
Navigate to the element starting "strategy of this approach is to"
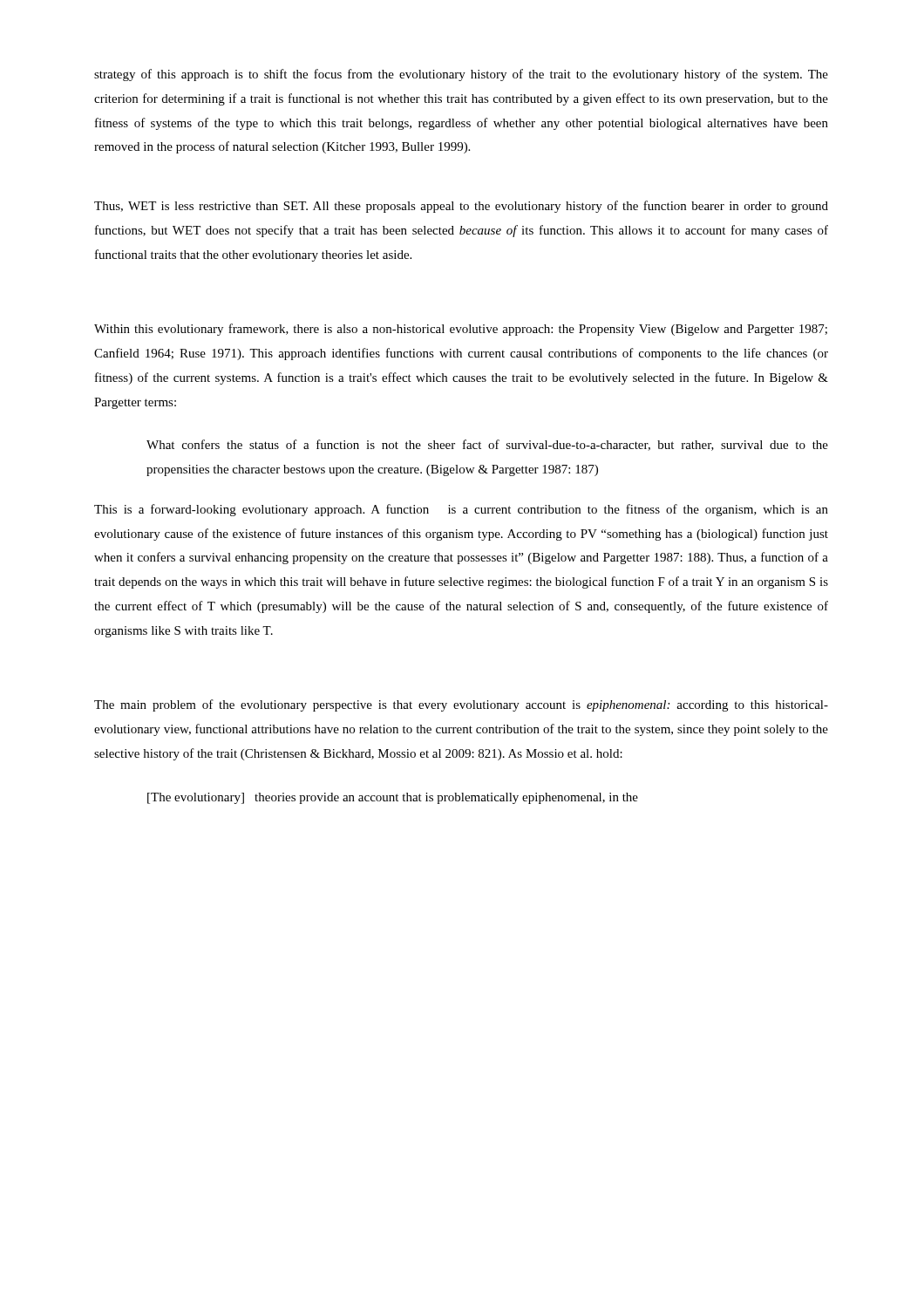point(461,110)
